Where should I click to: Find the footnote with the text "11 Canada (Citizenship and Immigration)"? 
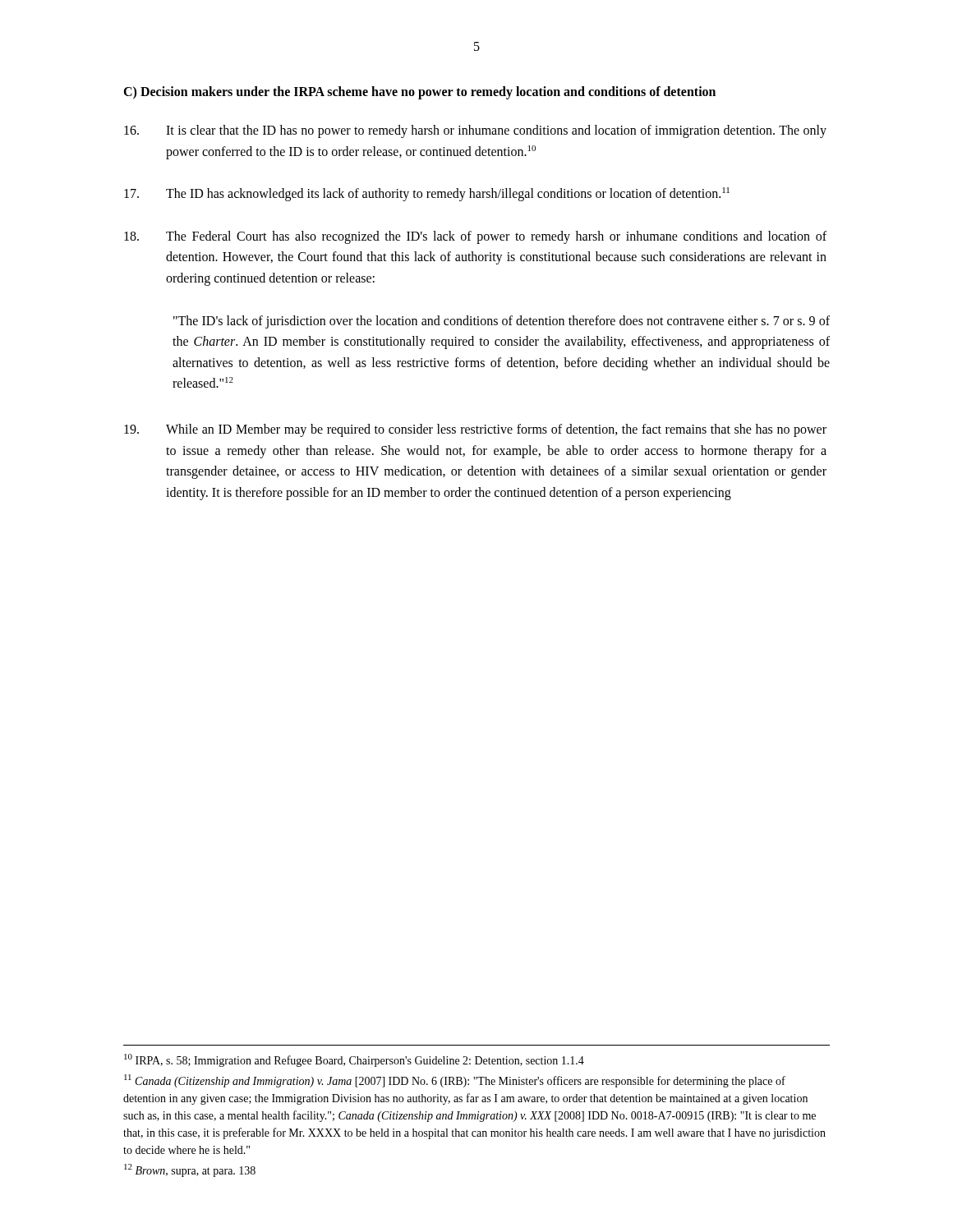[474, 1115]
